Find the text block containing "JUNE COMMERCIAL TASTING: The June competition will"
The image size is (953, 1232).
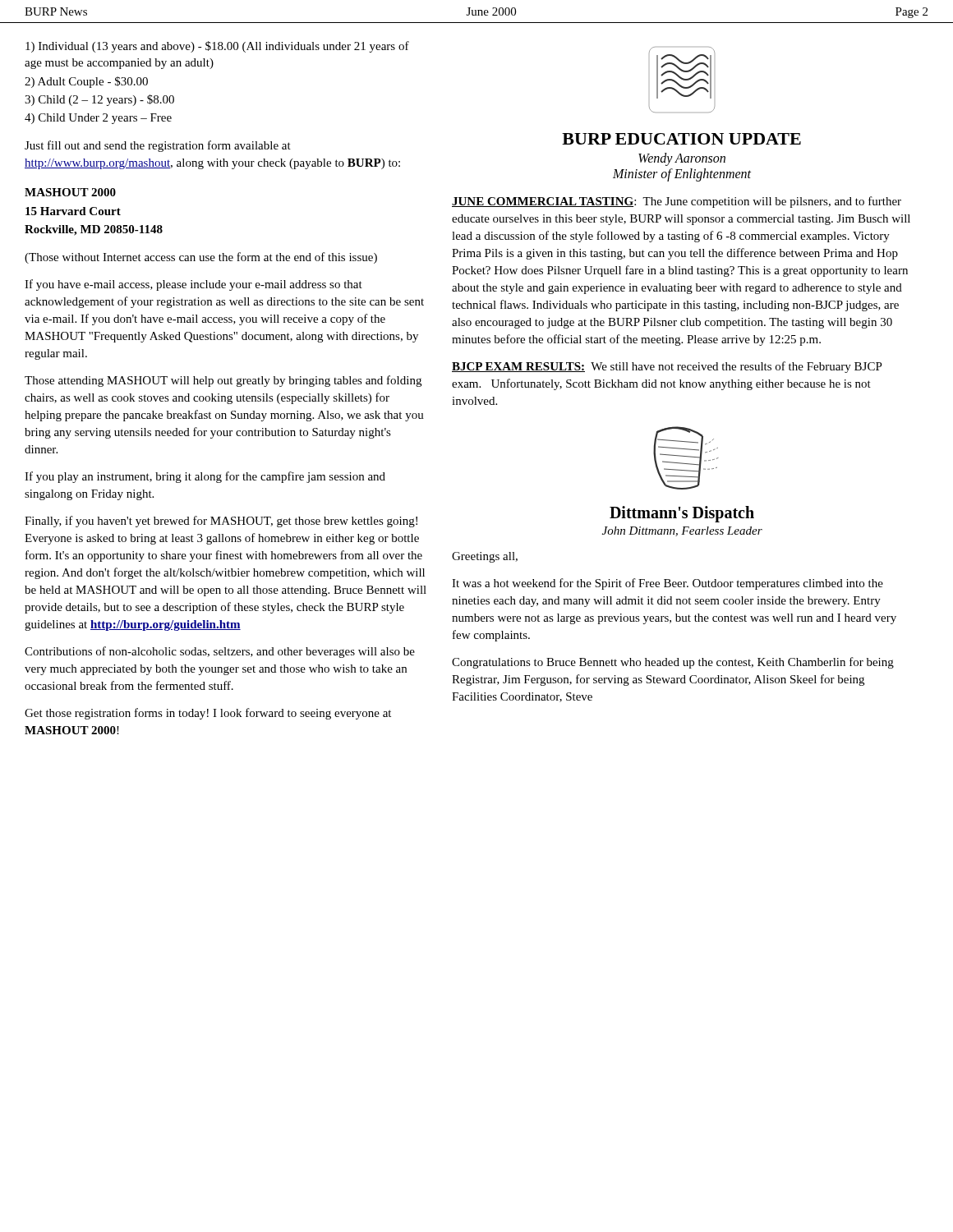pyautogui.click(x=681, y=270)
